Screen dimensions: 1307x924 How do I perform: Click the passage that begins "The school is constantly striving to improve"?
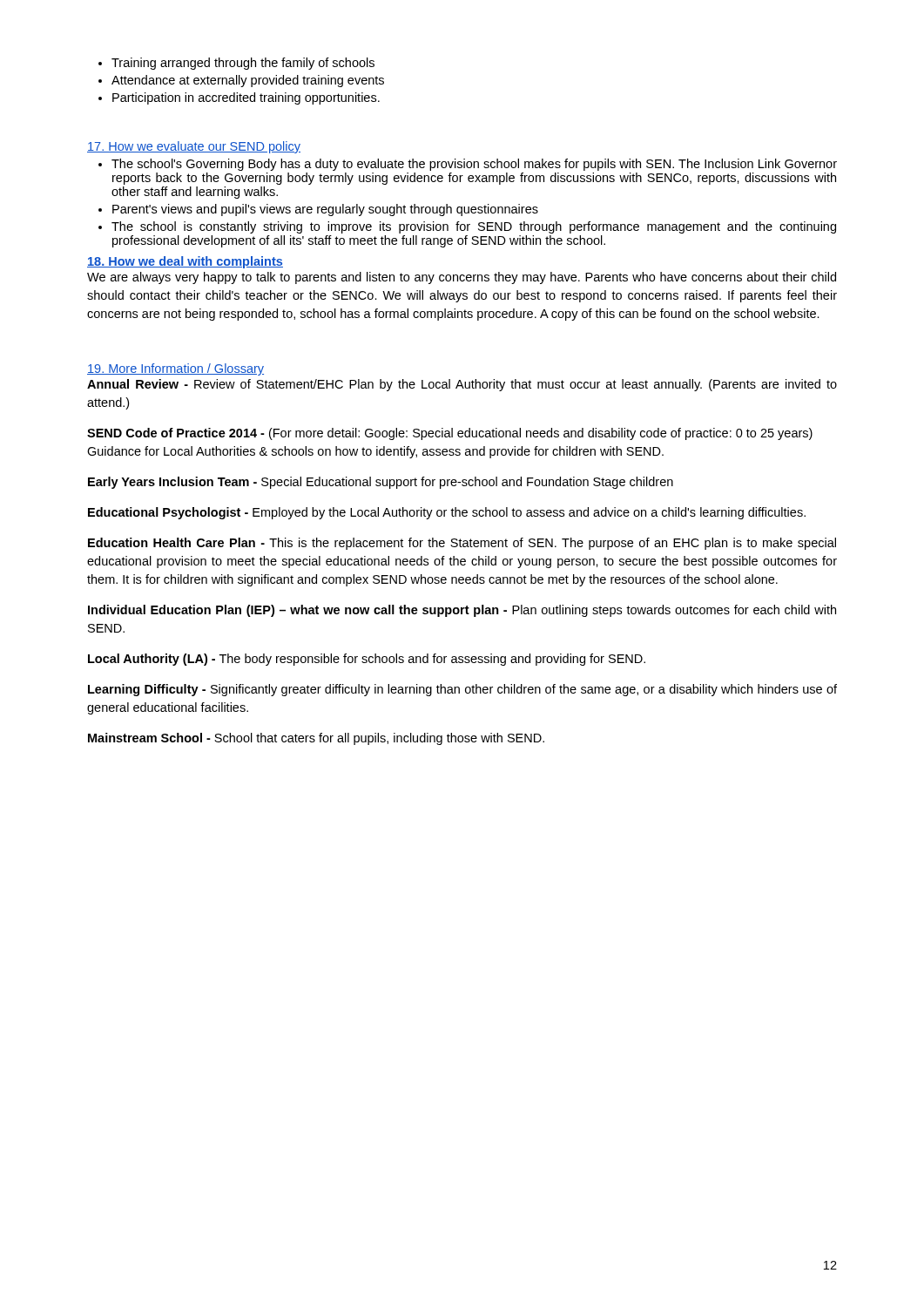pyautogui.click(x=474, y=233)
